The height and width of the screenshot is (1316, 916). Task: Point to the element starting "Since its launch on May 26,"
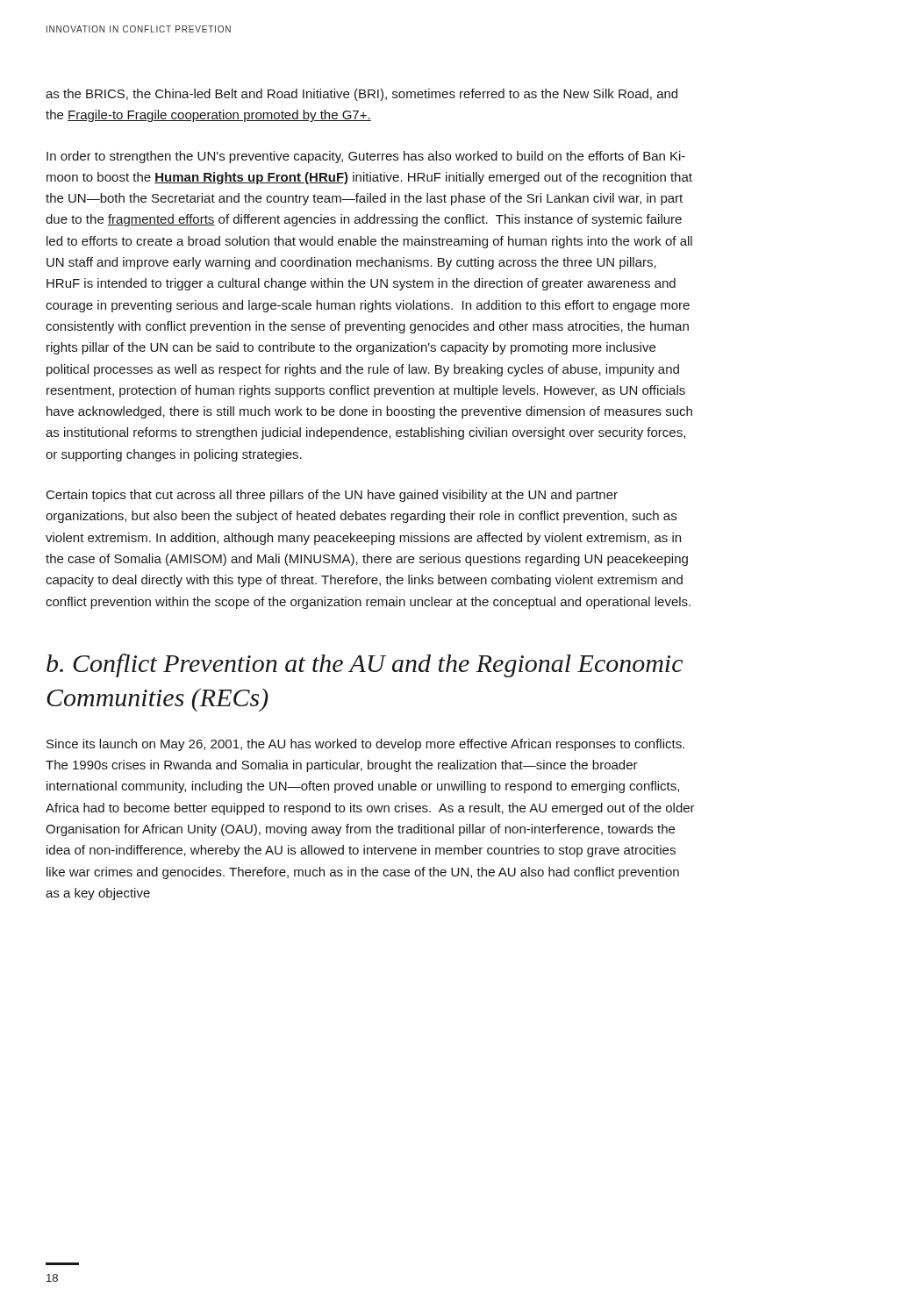click(x=370, y=818)
